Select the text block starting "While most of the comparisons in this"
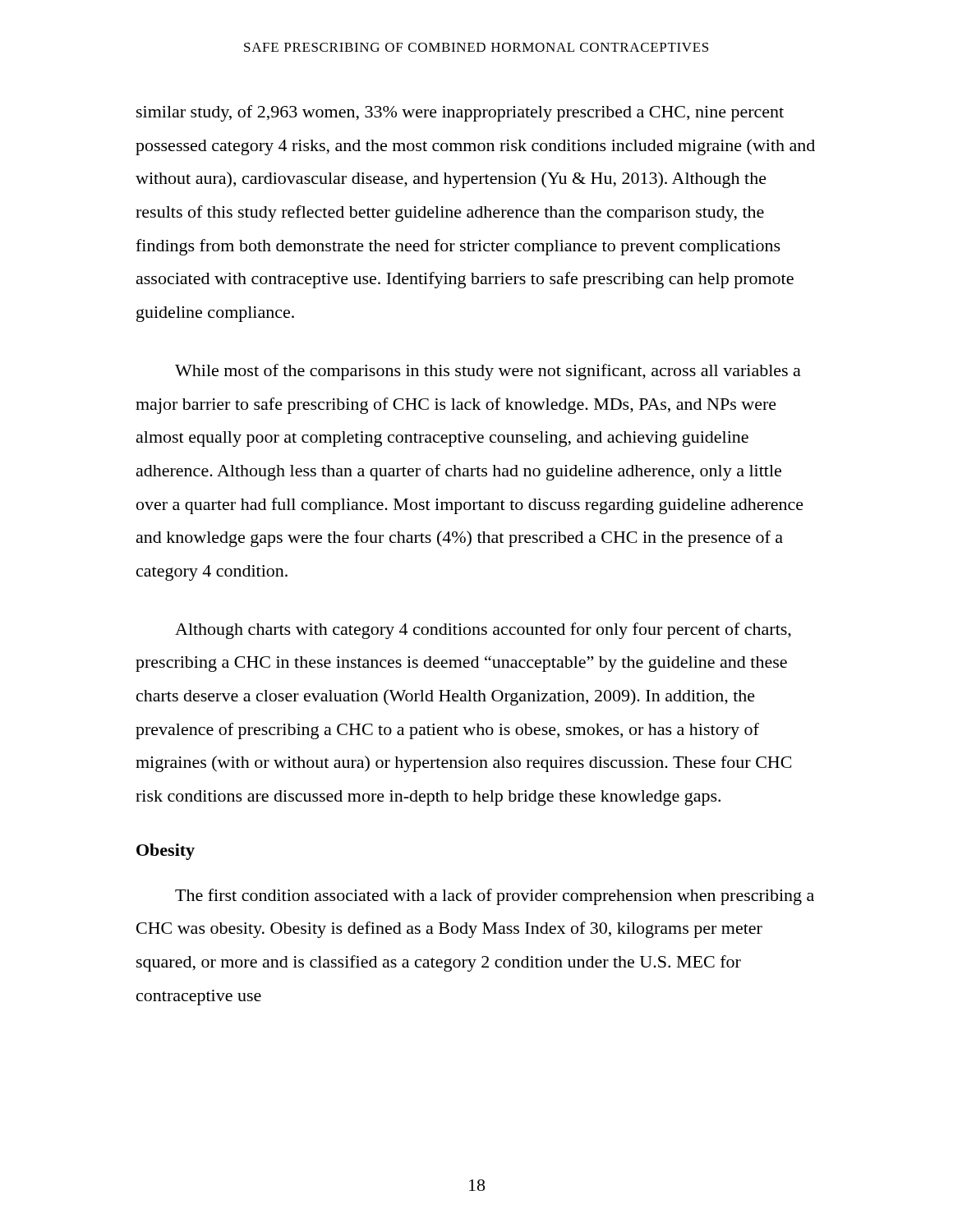953x1232 pixels. (x=470, y=470)
